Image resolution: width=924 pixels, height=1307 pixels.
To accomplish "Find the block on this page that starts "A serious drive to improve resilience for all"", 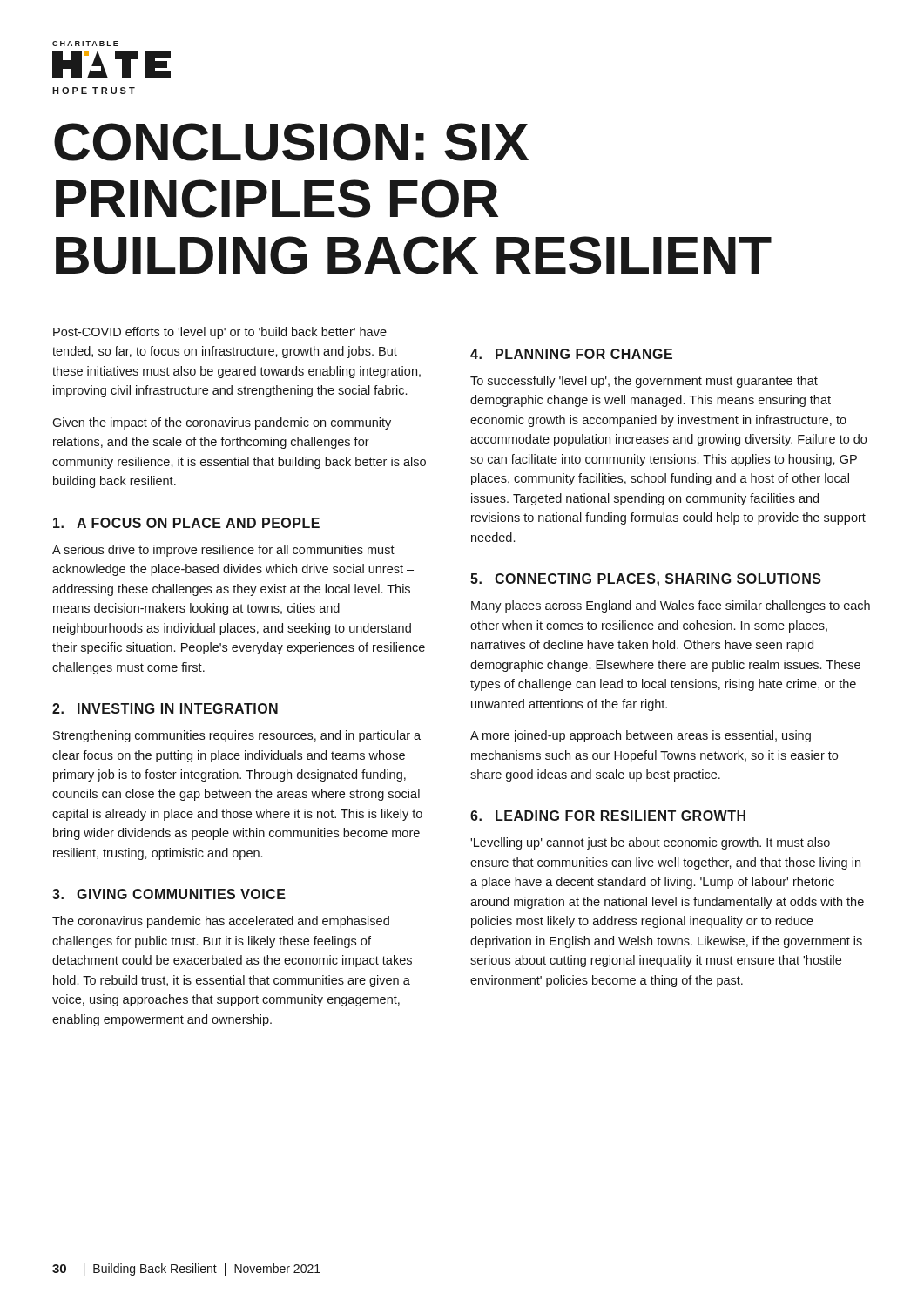I will (239, 608).
